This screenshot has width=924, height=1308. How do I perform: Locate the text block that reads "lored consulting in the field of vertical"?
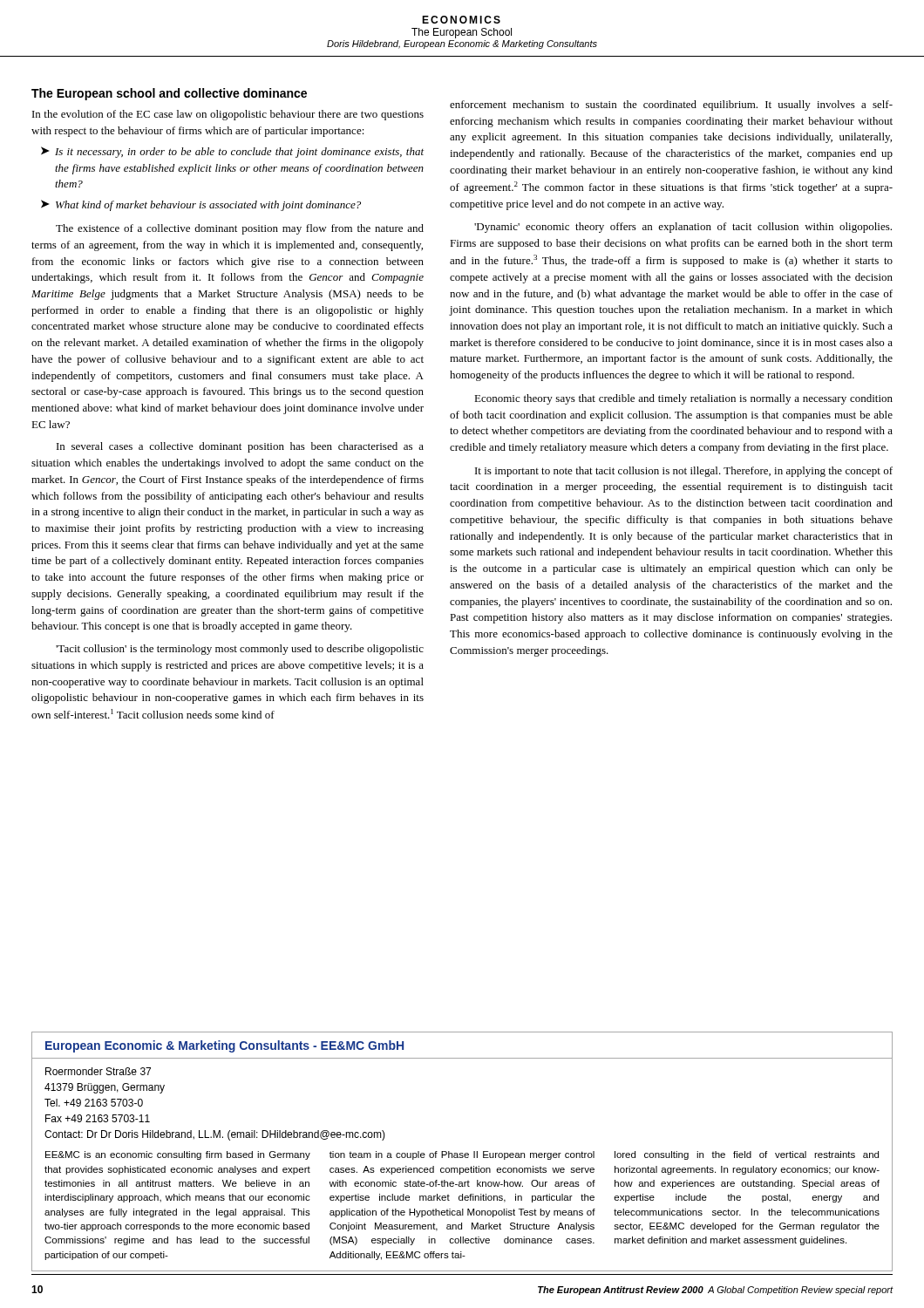747,1198
